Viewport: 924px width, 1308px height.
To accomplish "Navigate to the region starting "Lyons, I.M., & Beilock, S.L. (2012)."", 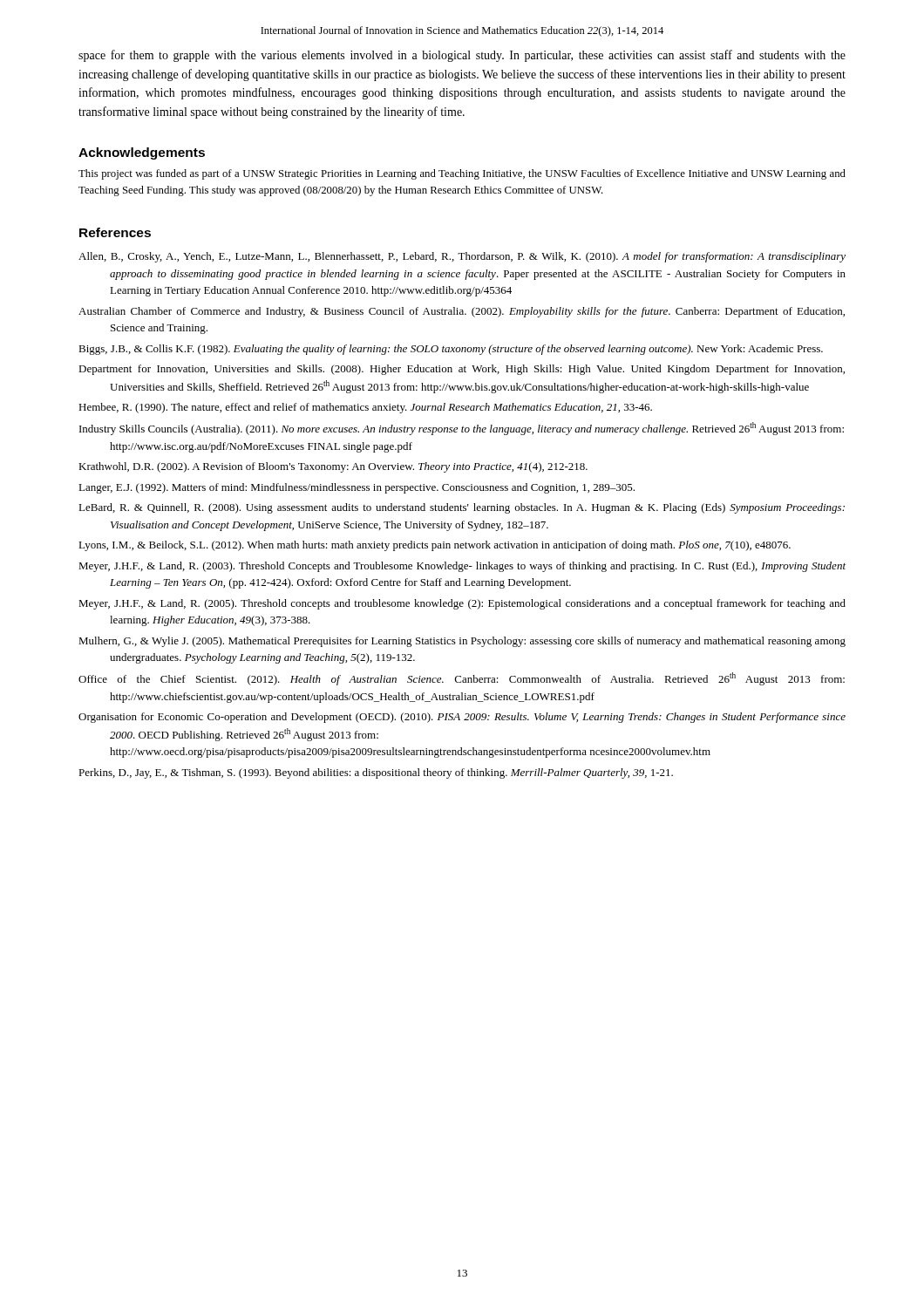I will tap(435, 545).
